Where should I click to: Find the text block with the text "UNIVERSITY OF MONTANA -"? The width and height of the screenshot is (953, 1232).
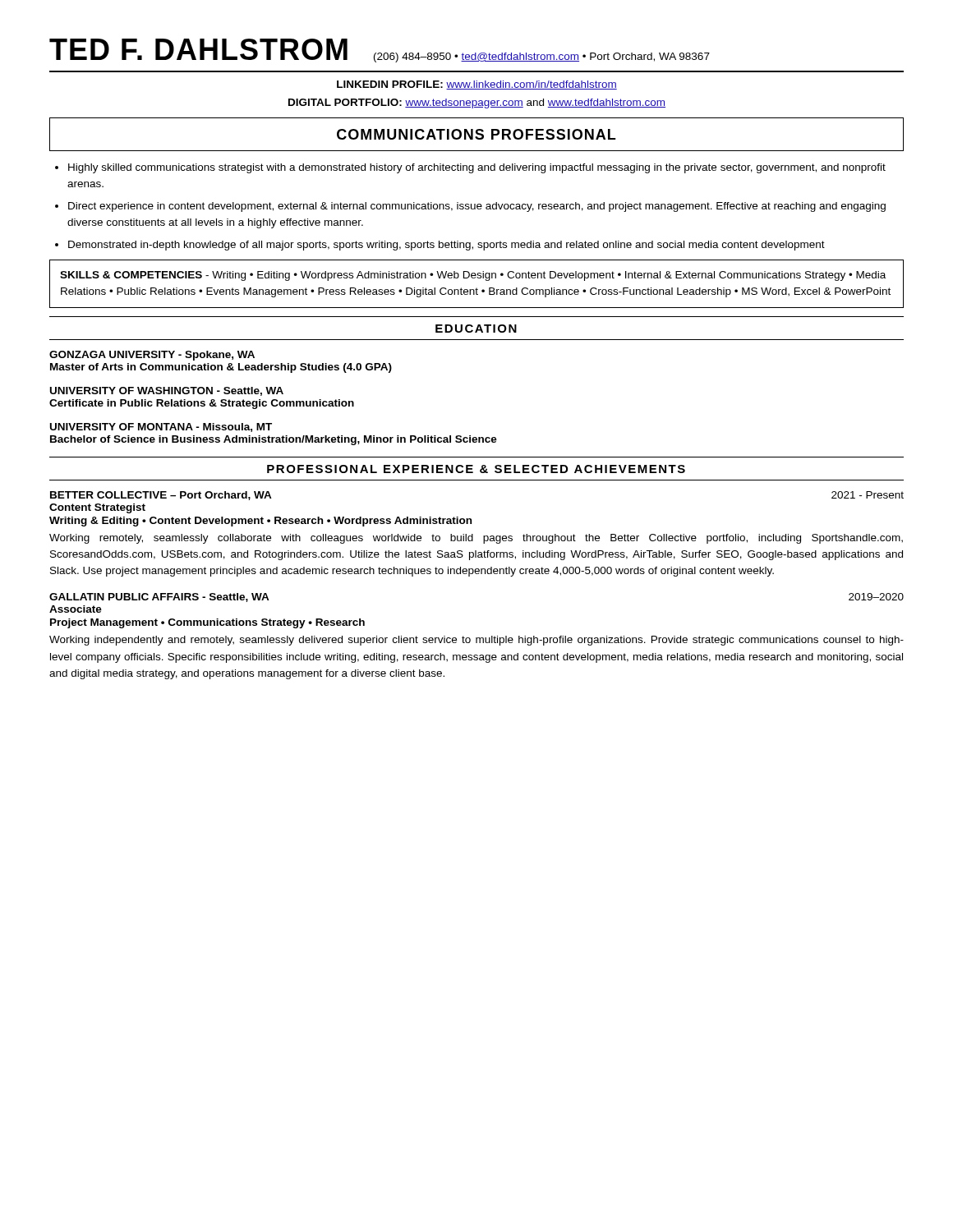point(476,432)
